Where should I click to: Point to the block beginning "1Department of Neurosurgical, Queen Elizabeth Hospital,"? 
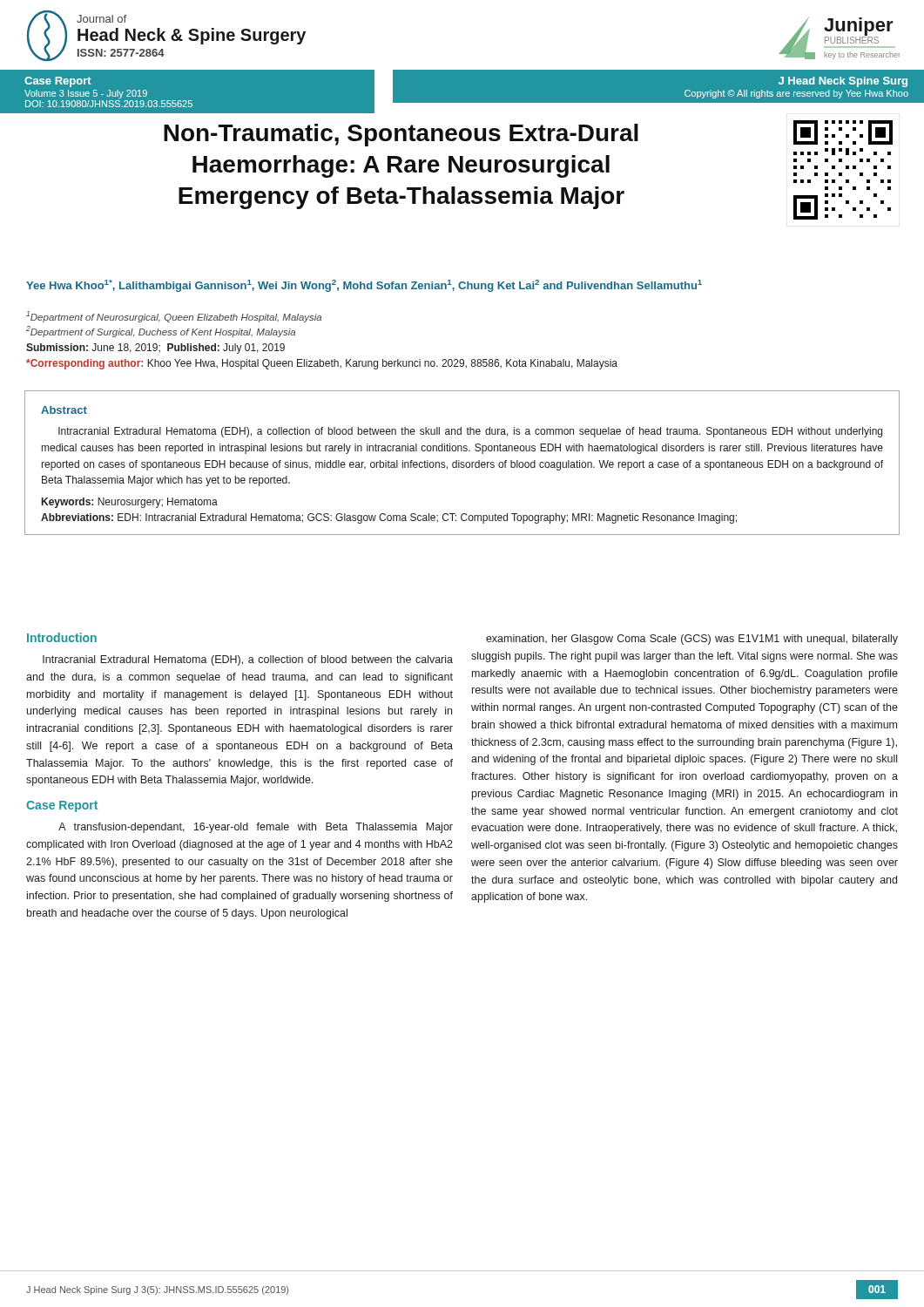coord(174,316)
